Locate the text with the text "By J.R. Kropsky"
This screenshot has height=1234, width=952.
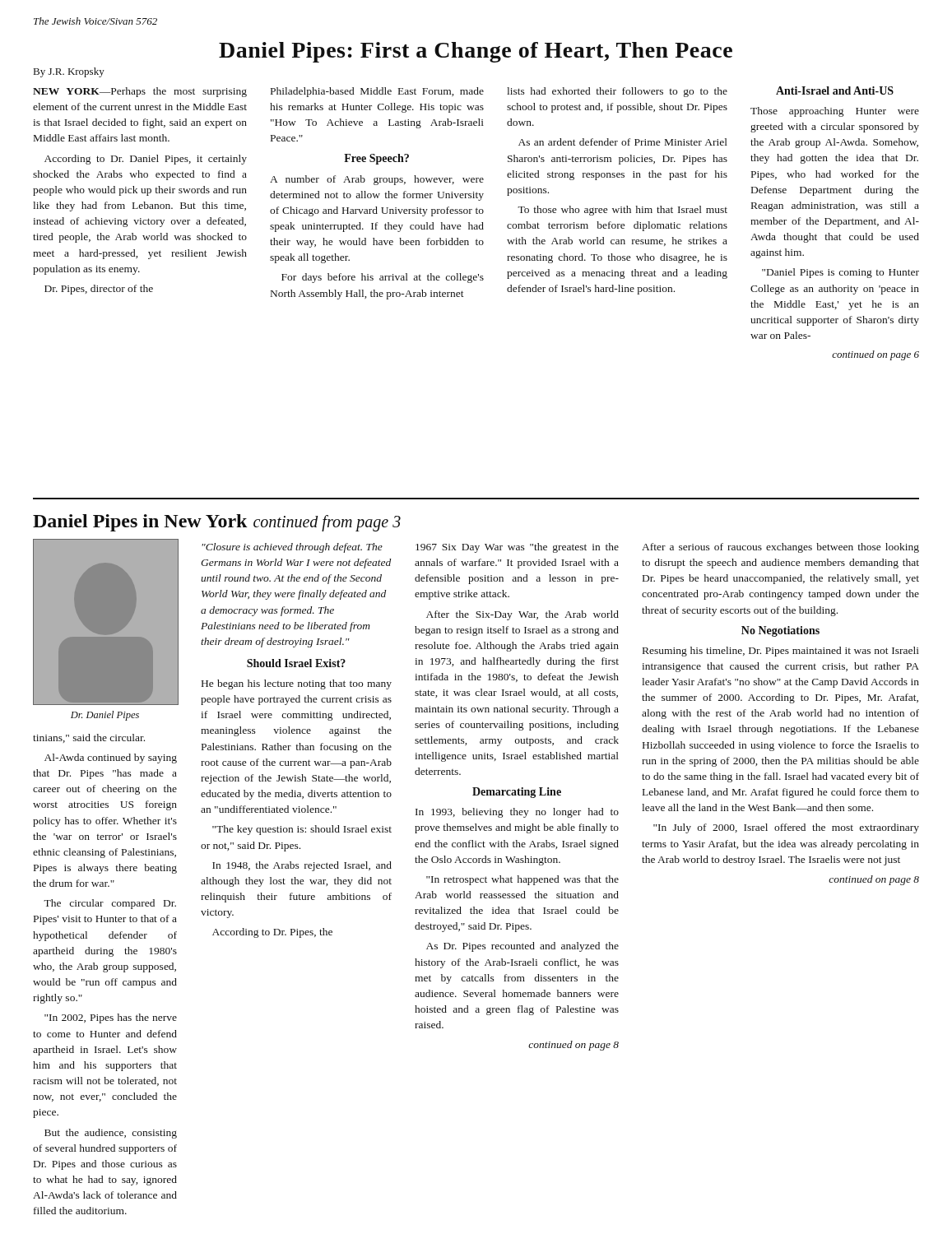tap(69, 71)
